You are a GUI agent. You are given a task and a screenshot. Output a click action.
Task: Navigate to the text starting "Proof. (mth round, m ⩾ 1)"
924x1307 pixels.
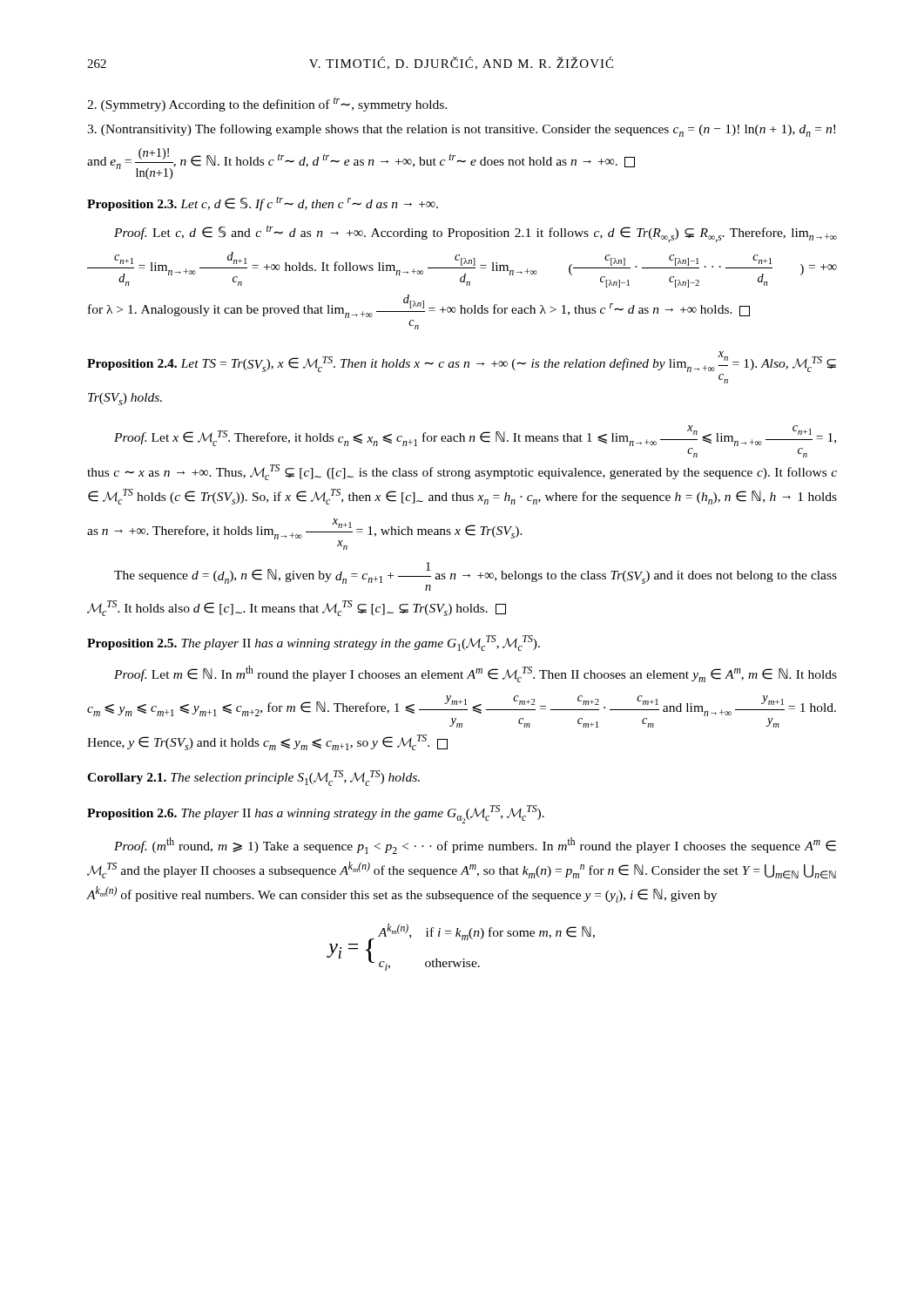(462, 872)
